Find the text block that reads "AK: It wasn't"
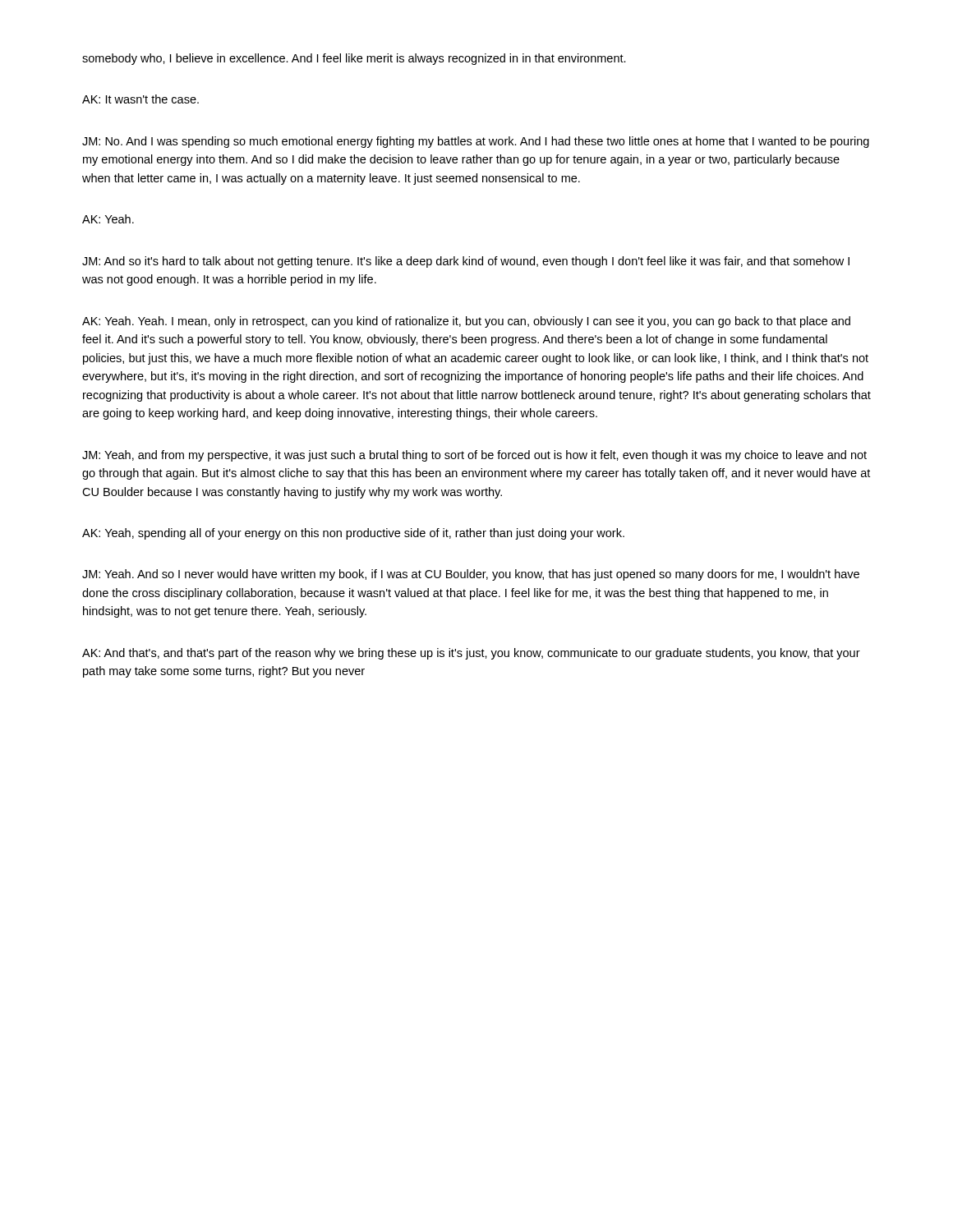This screenshot has width=953, height=1232. (141, 100)
